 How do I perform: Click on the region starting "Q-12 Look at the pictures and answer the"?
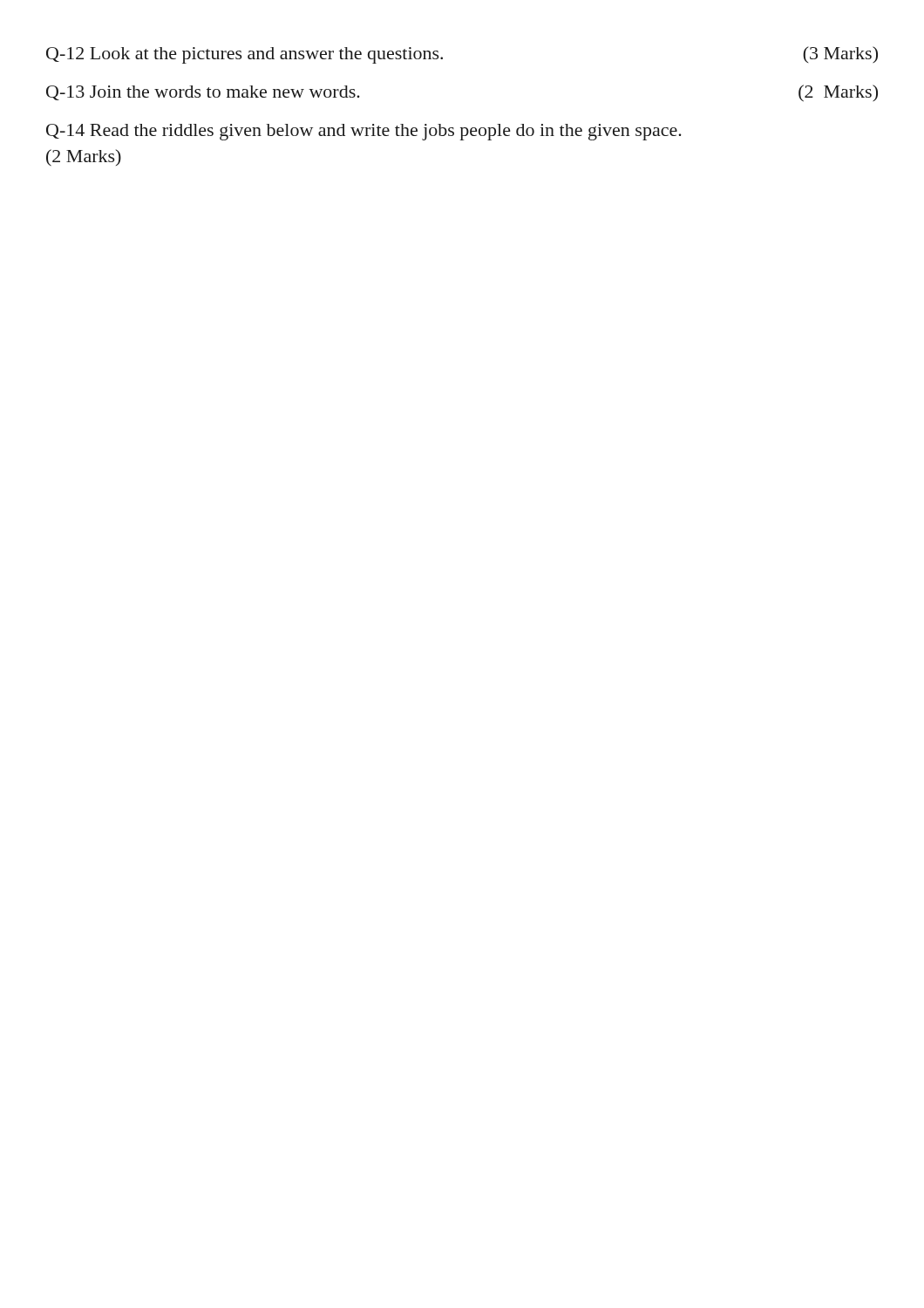(x=238, y=54)
